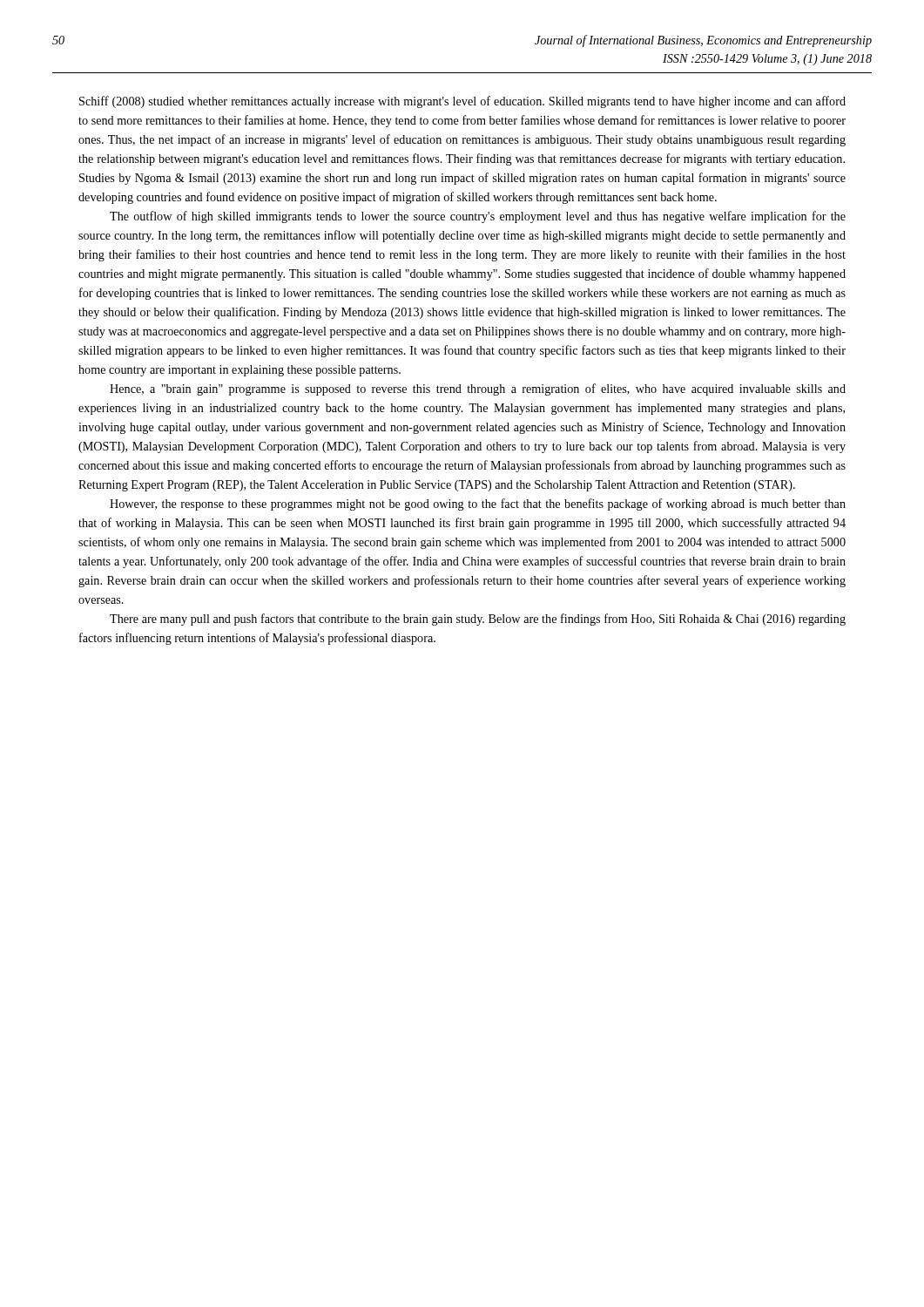
Task: Where is the passage that starts "Schiff (2008) studied"?
Action: tap(462, 149)
